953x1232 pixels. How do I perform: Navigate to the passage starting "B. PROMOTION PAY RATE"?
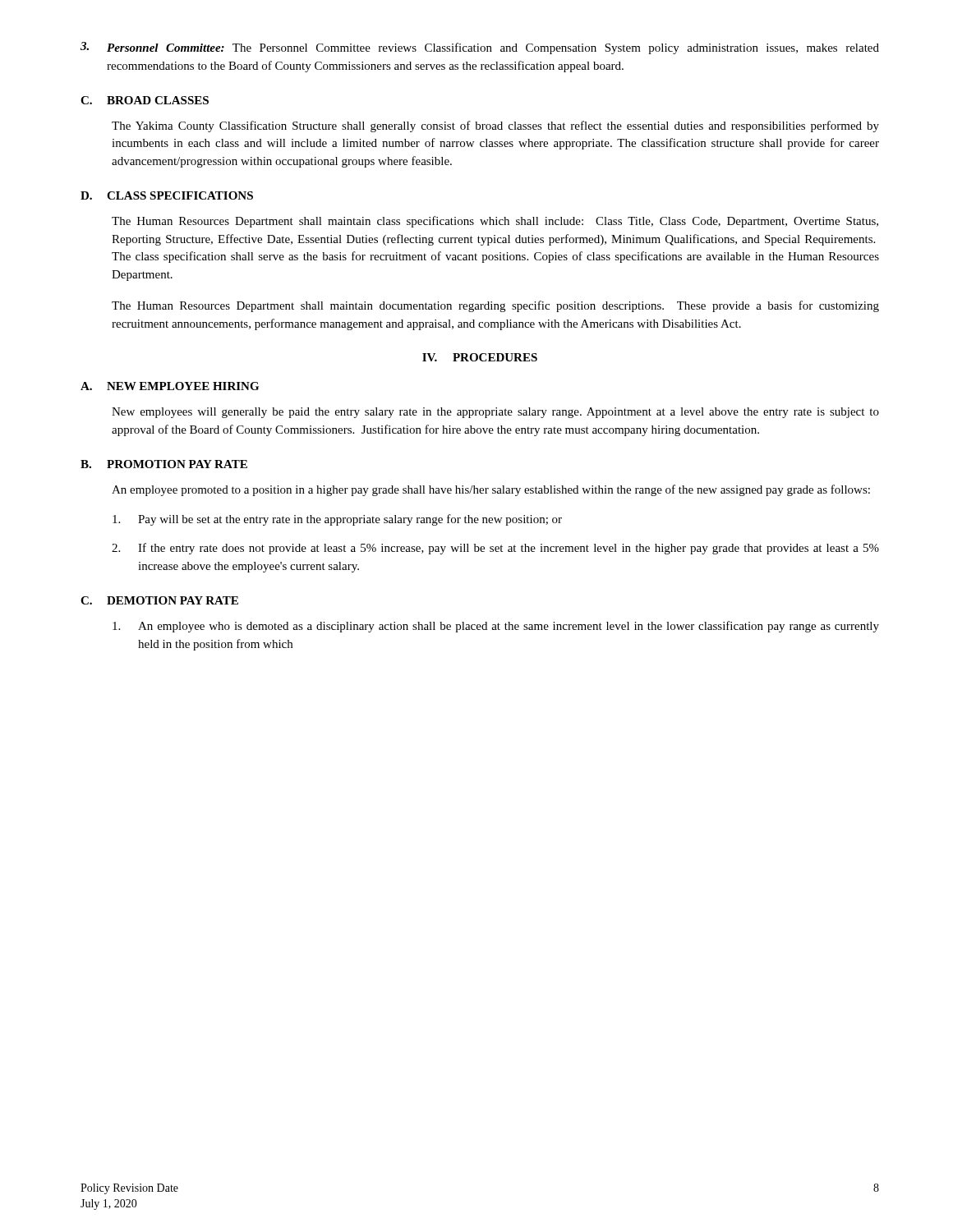click(x=164, y=464)
